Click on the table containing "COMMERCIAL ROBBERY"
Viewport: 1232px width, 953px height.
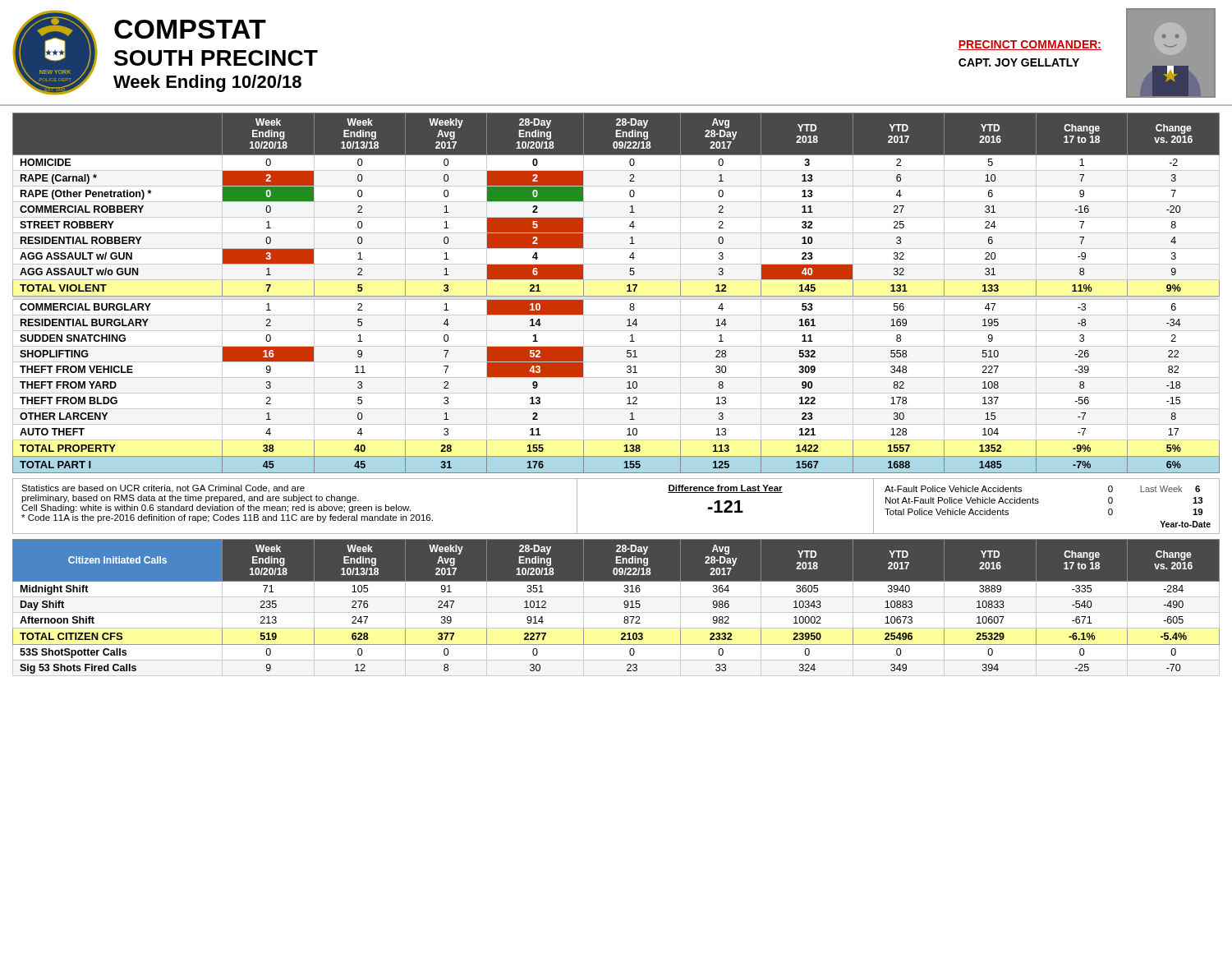pos(616,293)
